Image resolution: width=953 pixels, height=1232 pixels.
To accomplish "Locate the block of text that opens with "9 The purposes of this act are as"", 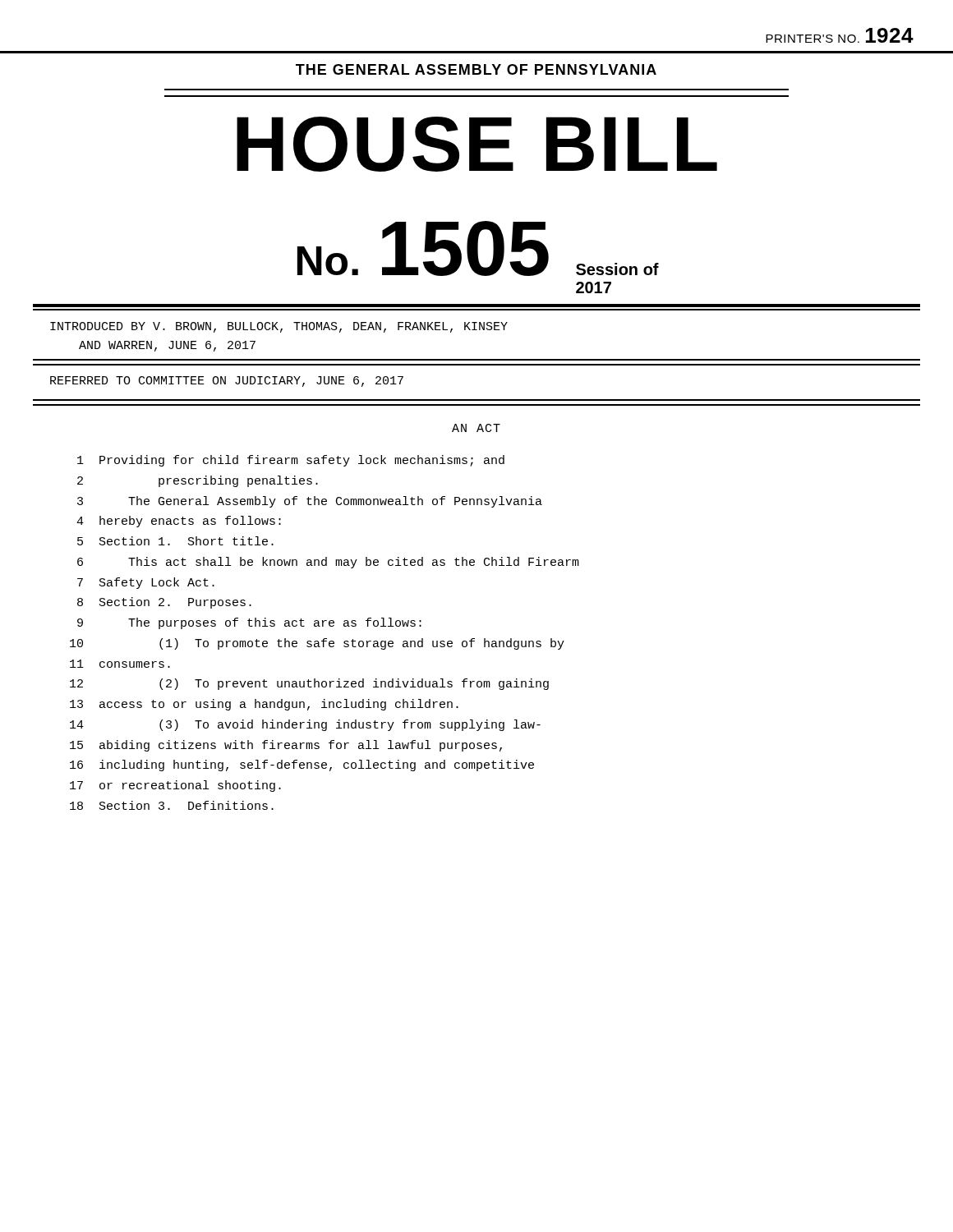I will (x=249, y=623).
